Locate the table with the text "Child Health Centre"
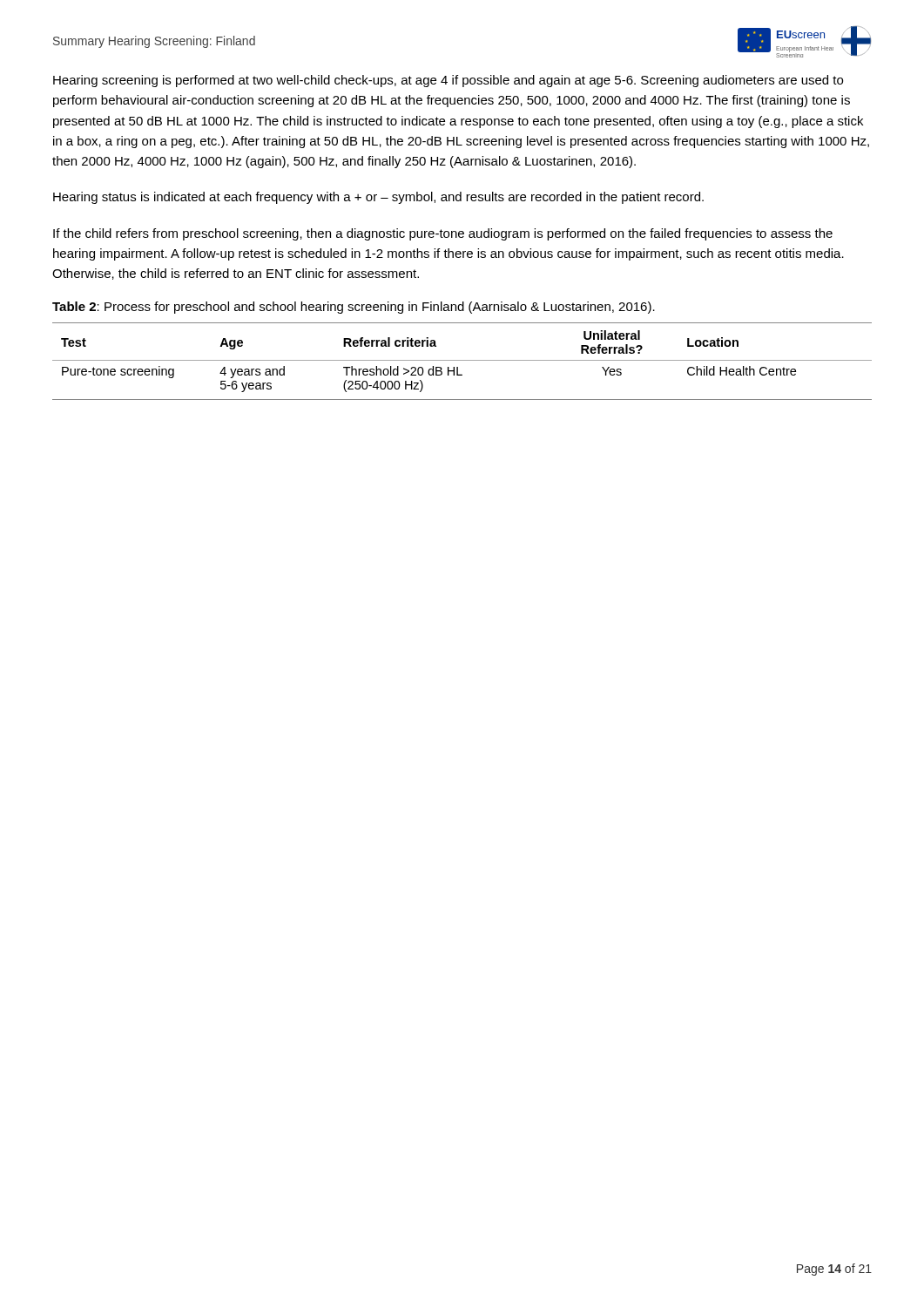The width and height of the screenshot is (924, 1307). [x=462, y=361]
